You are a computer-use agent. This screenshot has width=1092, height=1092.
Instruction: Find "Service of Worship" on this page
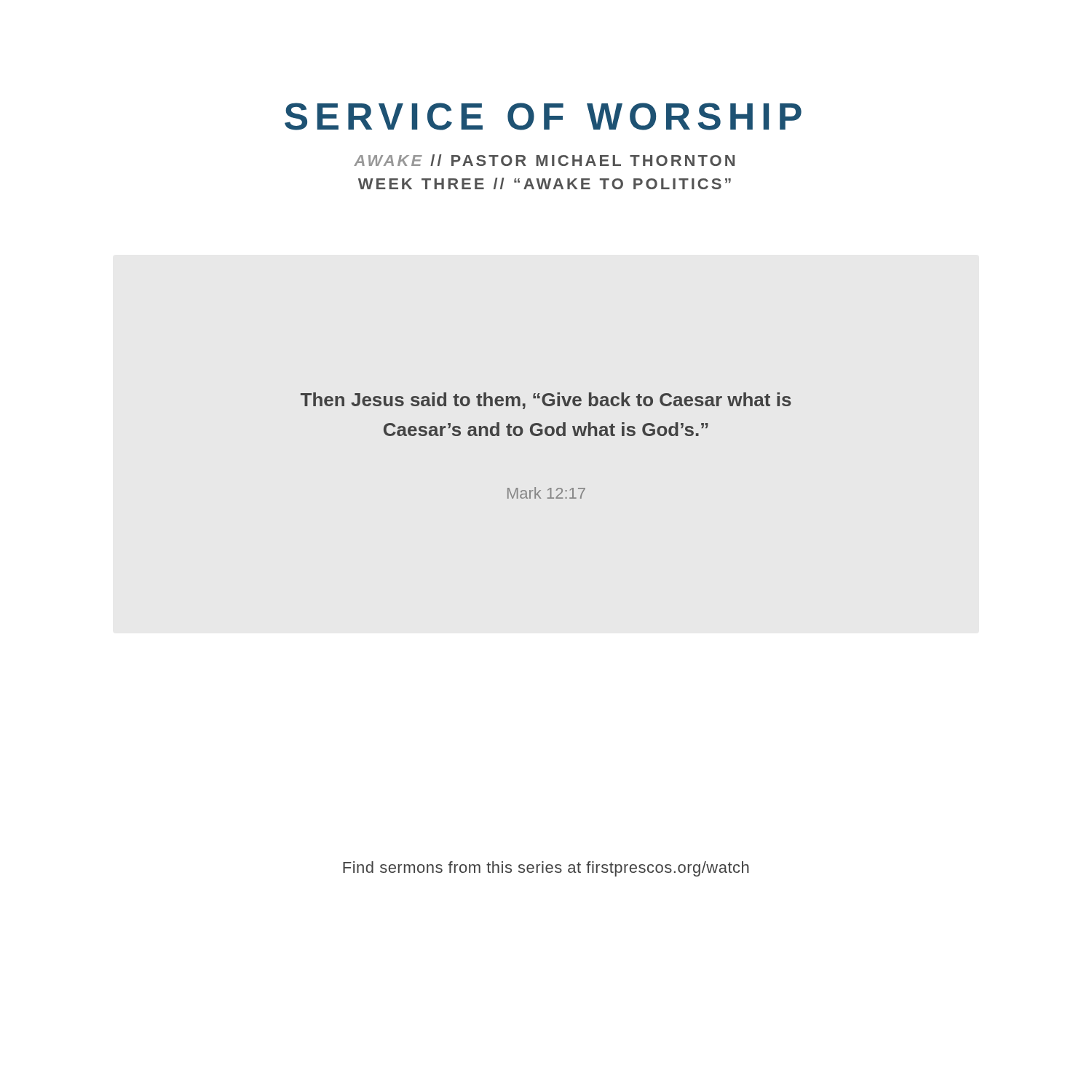(x=546, y=117)
